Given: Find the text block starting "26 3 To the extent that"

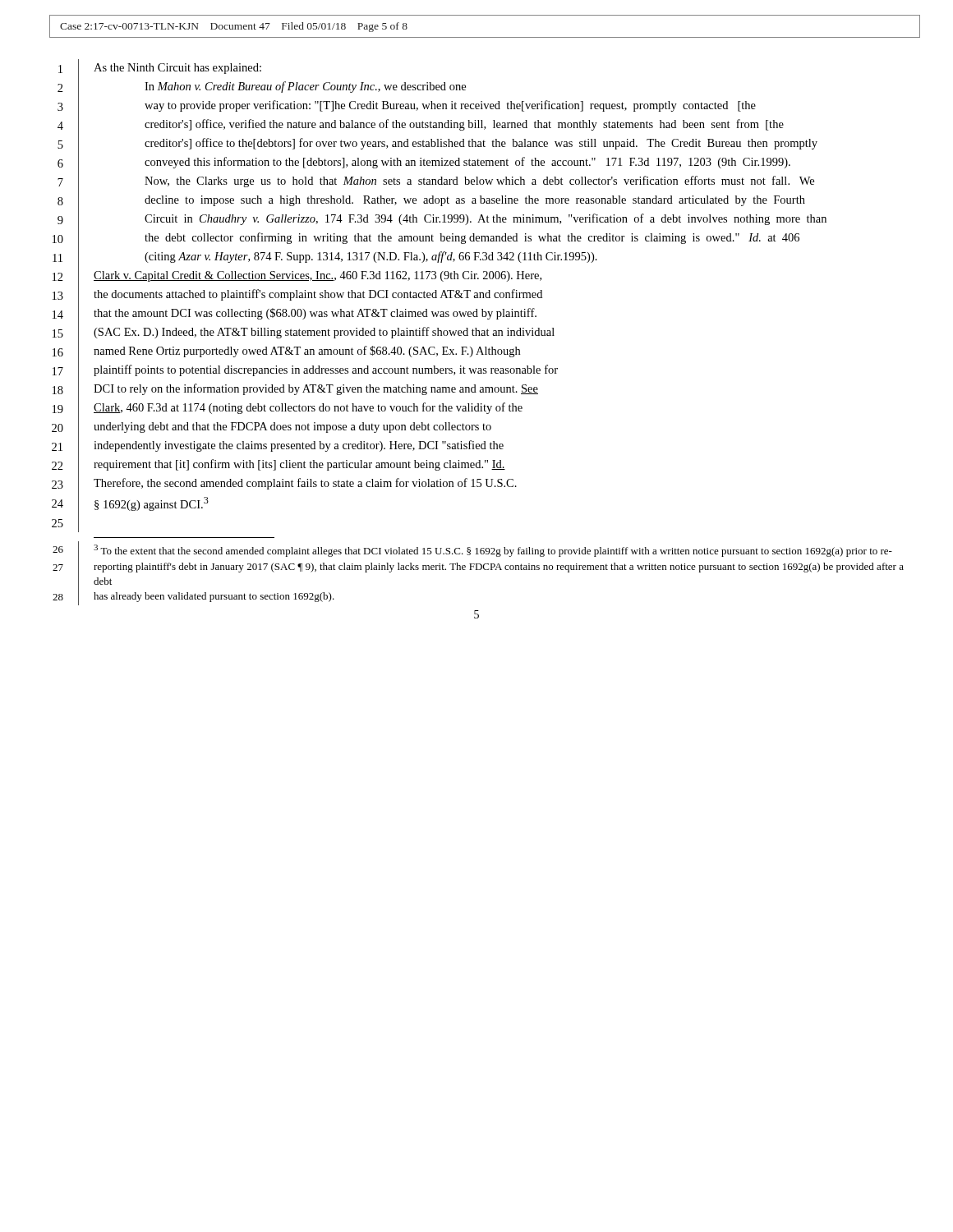Looking at the screenshot, I should click(476, 573).
